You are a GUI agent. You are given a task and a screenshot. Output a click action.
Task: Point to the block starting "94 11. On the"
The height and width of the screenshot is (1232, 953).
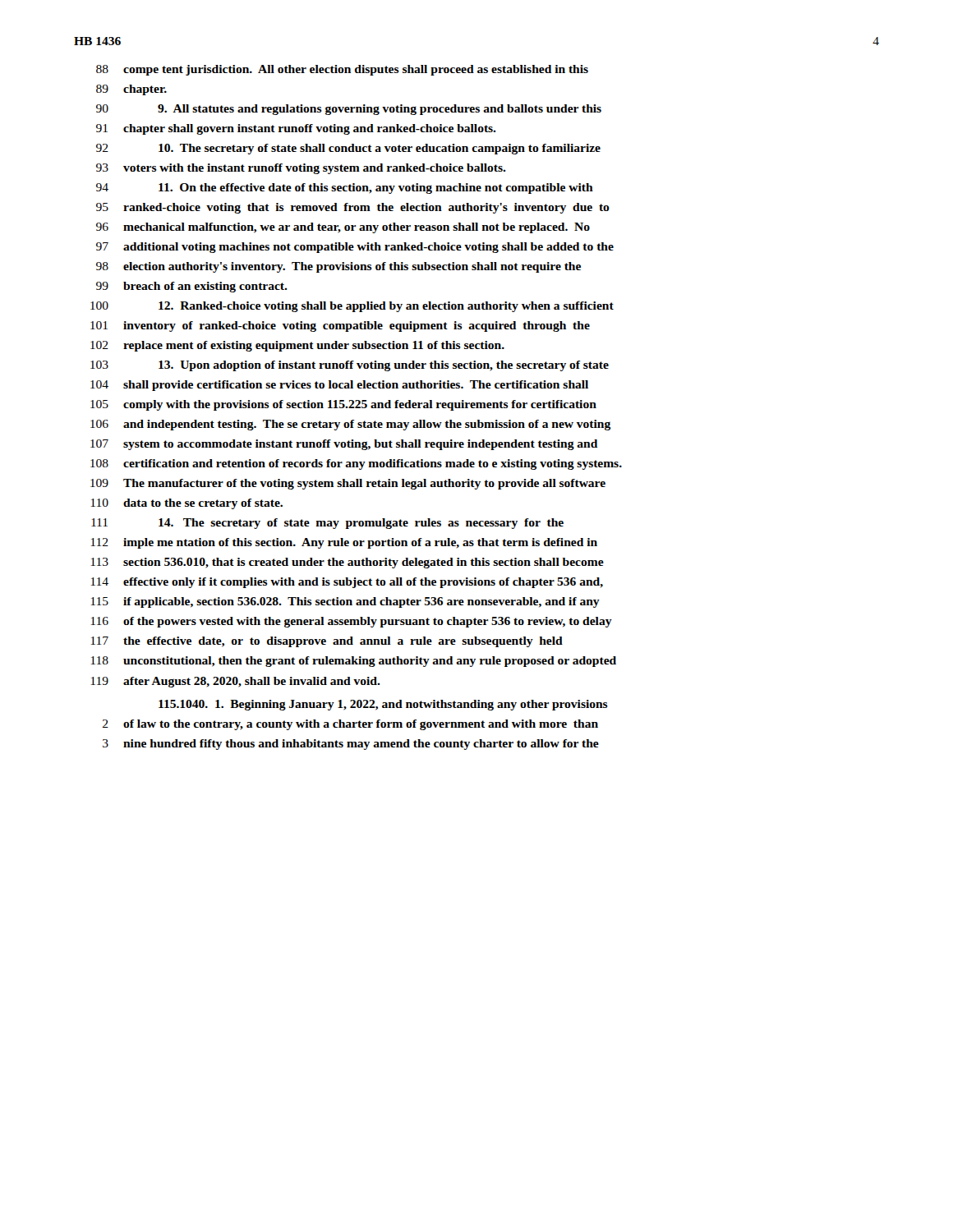476,237
